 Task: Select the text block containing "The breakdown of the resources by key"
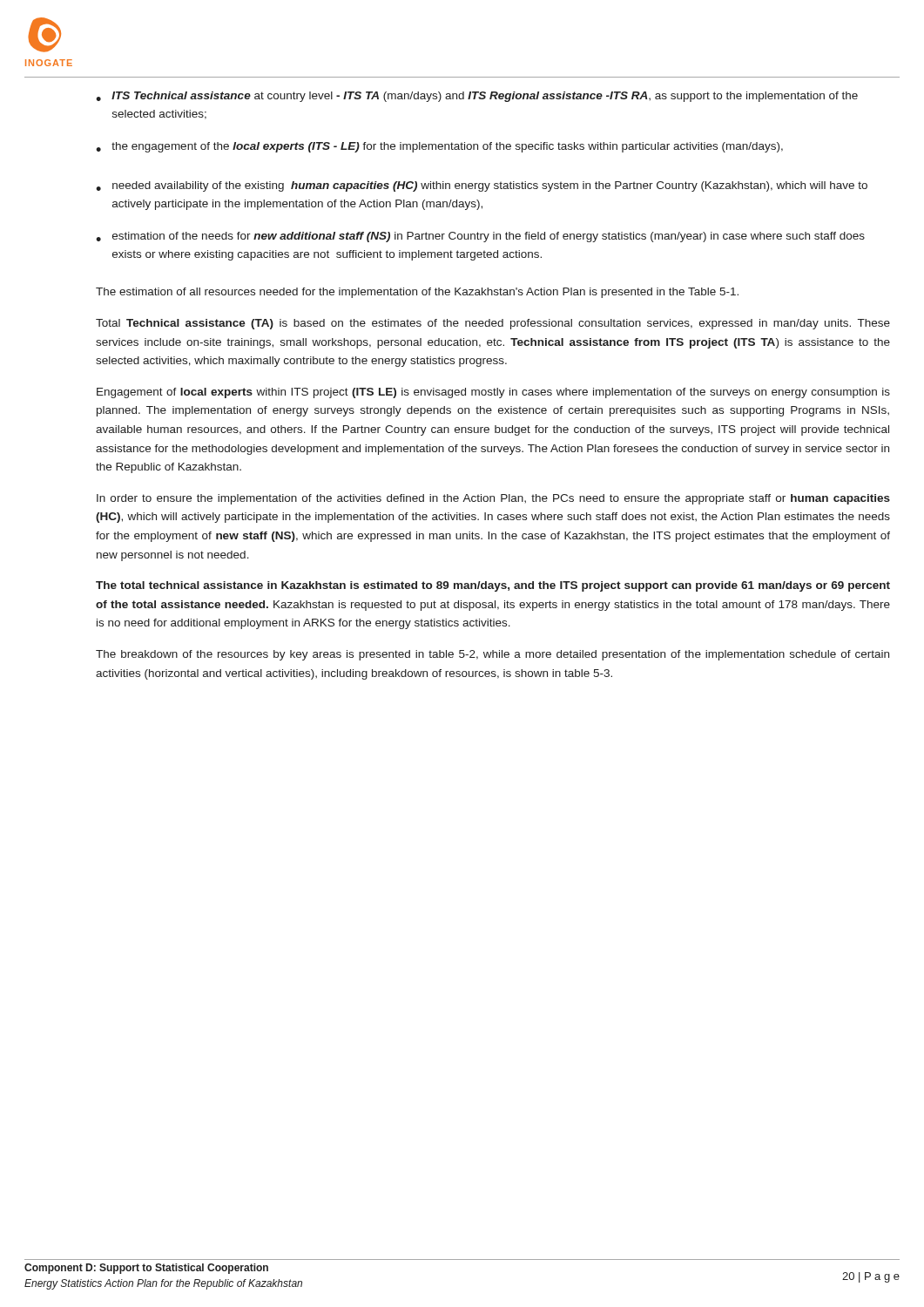coord(493,663)
